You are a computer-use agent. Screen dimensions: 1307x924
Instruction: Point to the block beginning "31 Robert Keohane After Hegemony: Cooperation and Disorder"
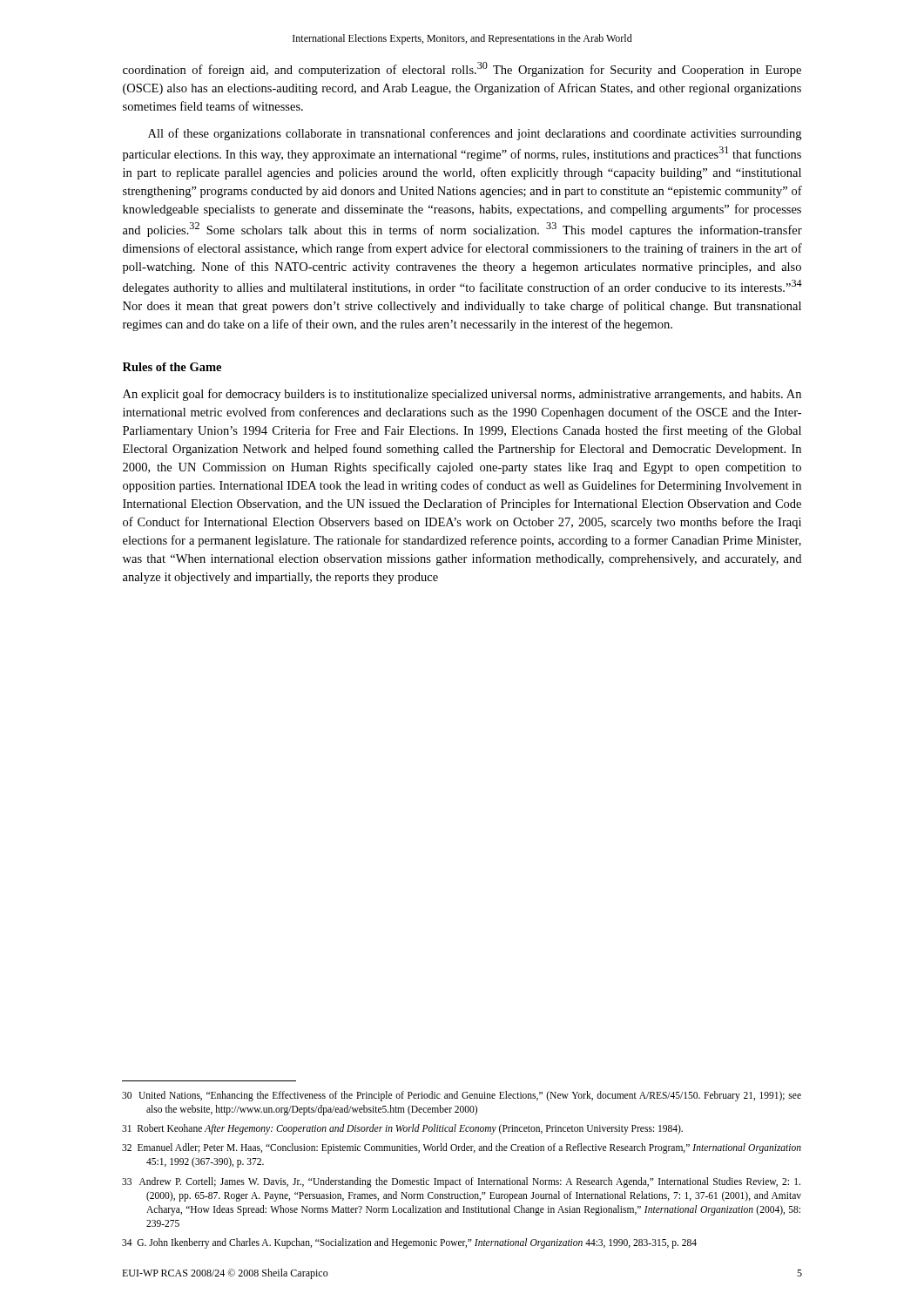click(403, 1129)
